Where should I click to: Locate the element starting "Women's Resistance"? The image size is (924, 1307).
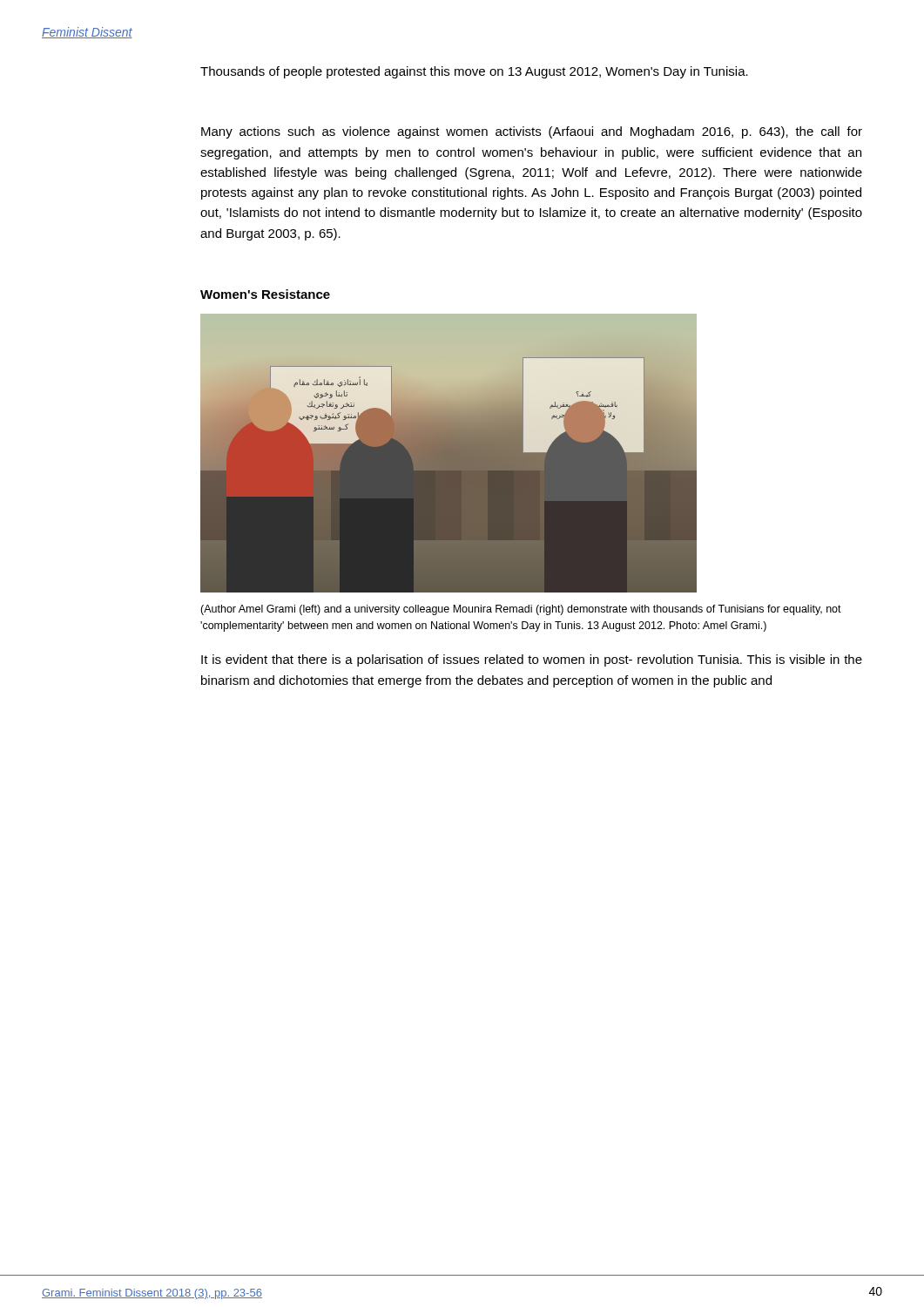point(265,294)
